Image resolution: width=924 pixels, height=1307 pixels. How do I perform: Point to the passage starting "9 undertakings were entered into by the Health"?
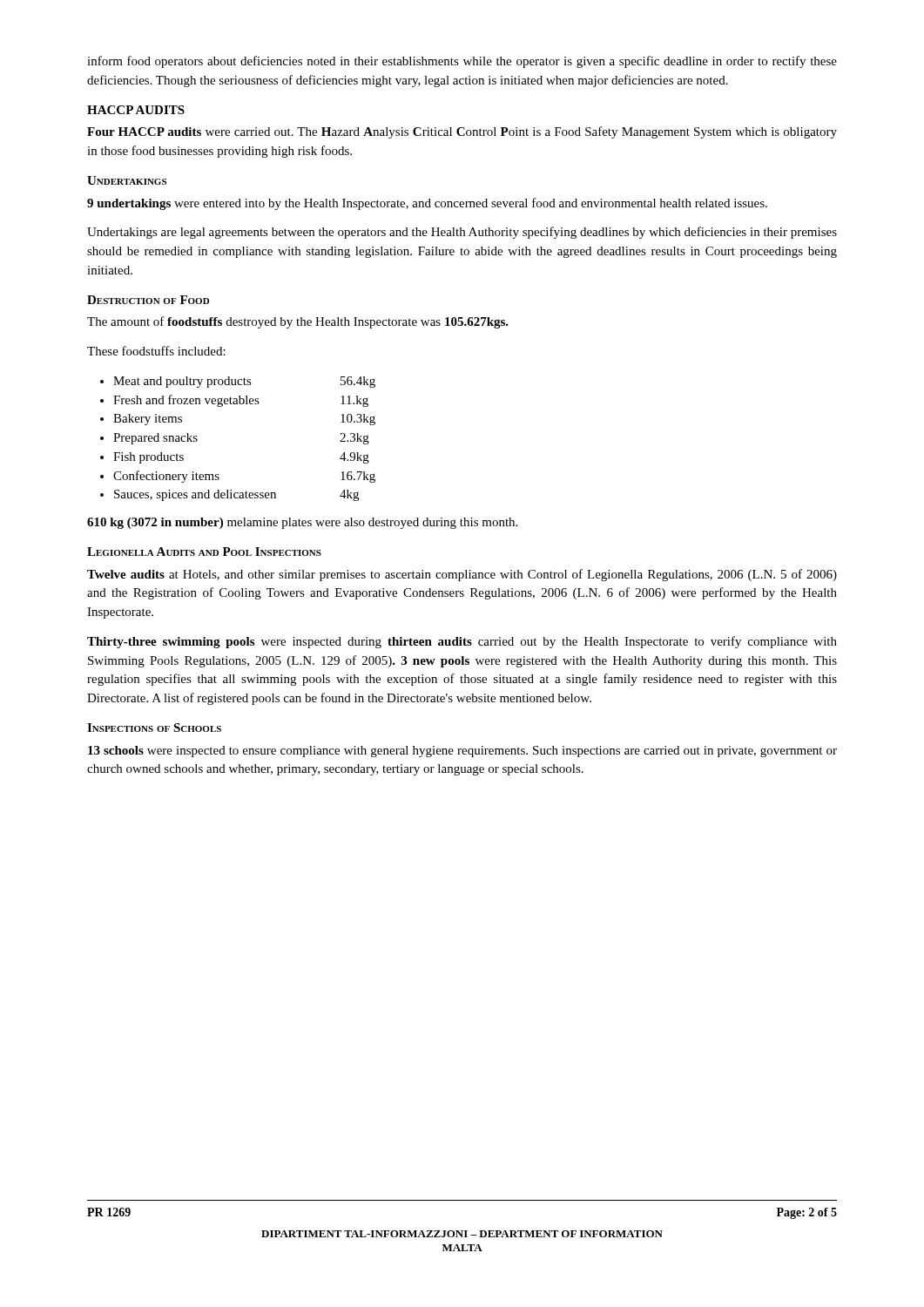(462, 203)
